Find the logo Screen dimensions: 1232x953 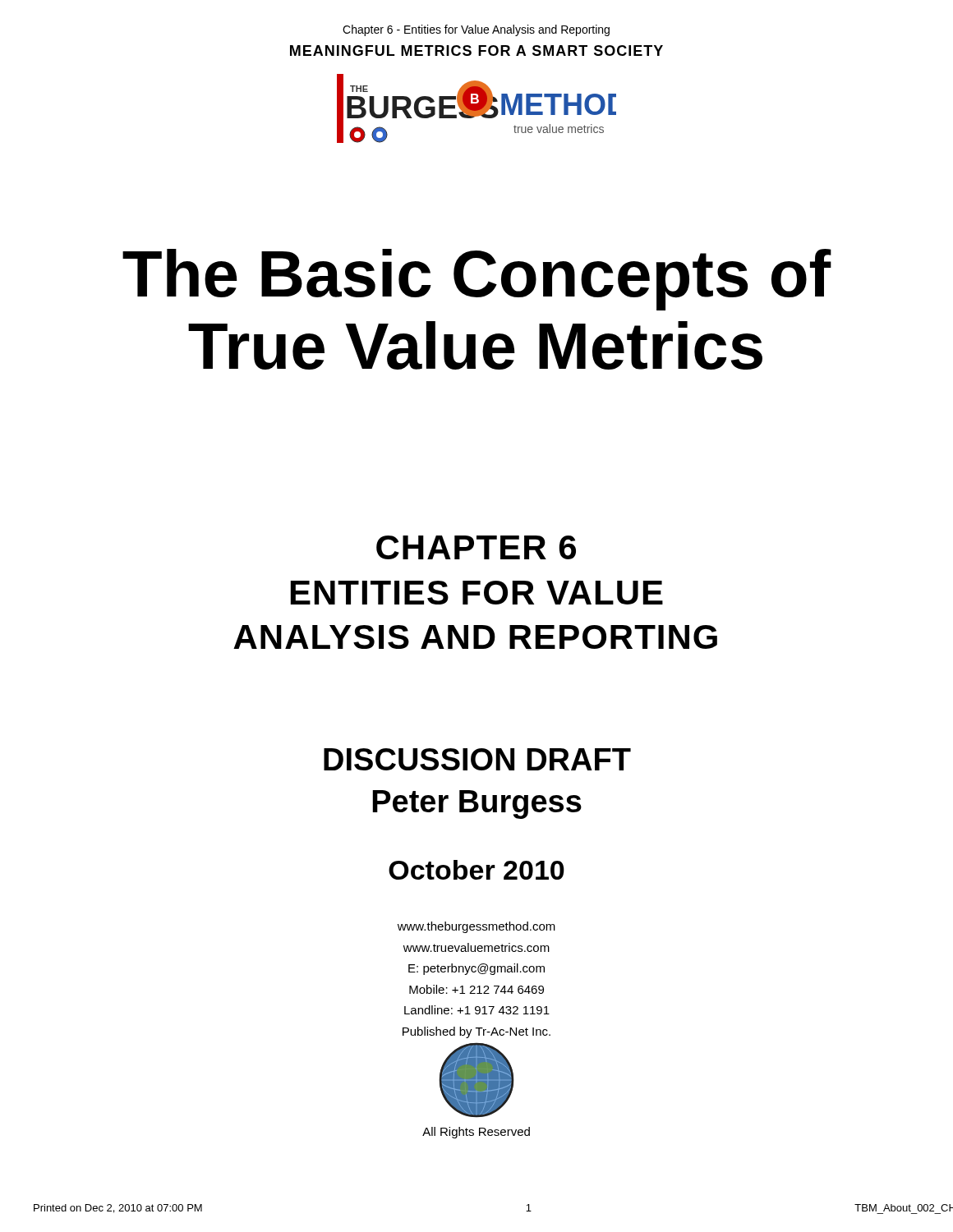point(476,110)
